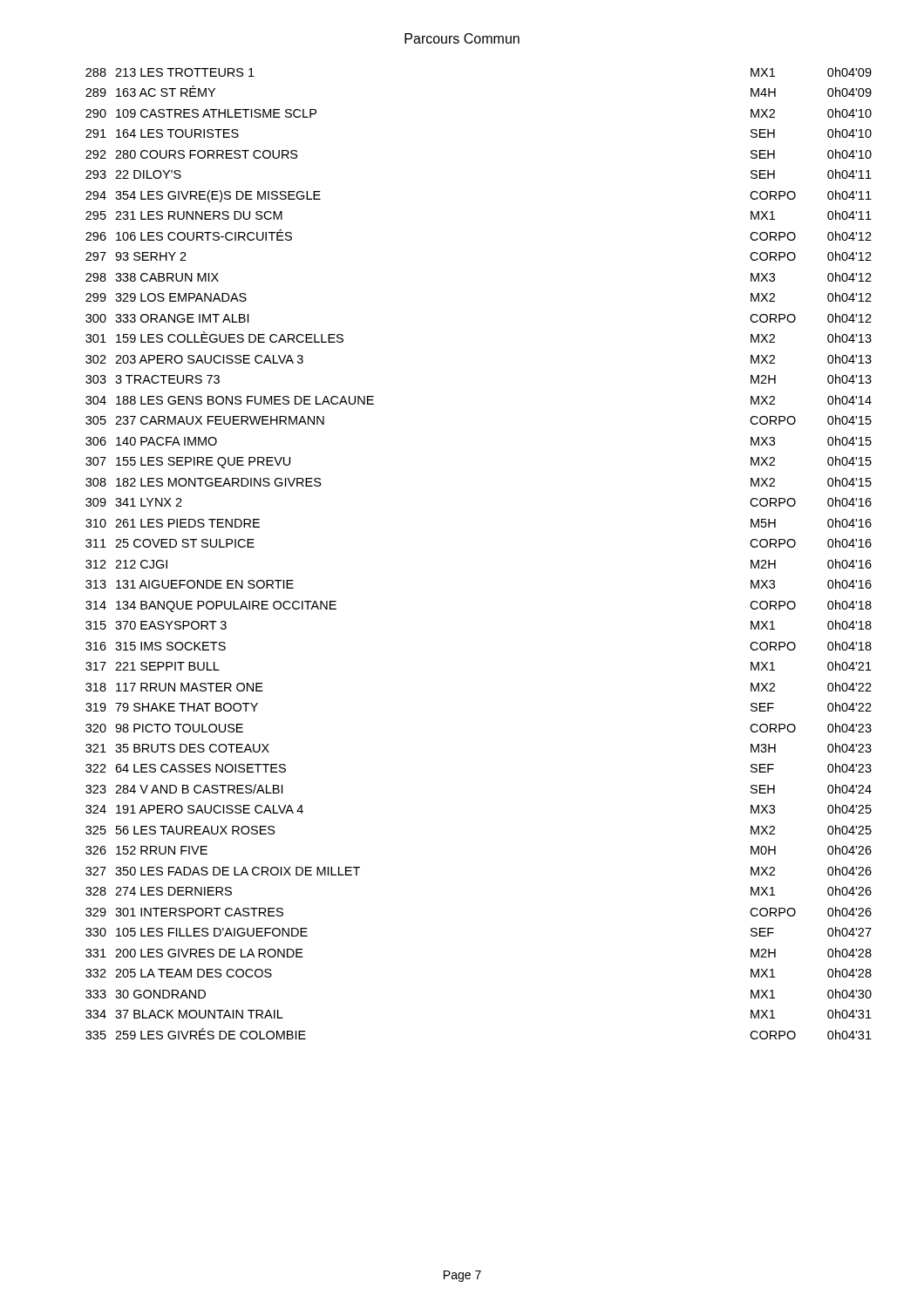Find the element starting "32135 BRUTS DES COTEAUXM3H0h04'23"
This screenshot has height=1308, width=924.
[181, 748]
